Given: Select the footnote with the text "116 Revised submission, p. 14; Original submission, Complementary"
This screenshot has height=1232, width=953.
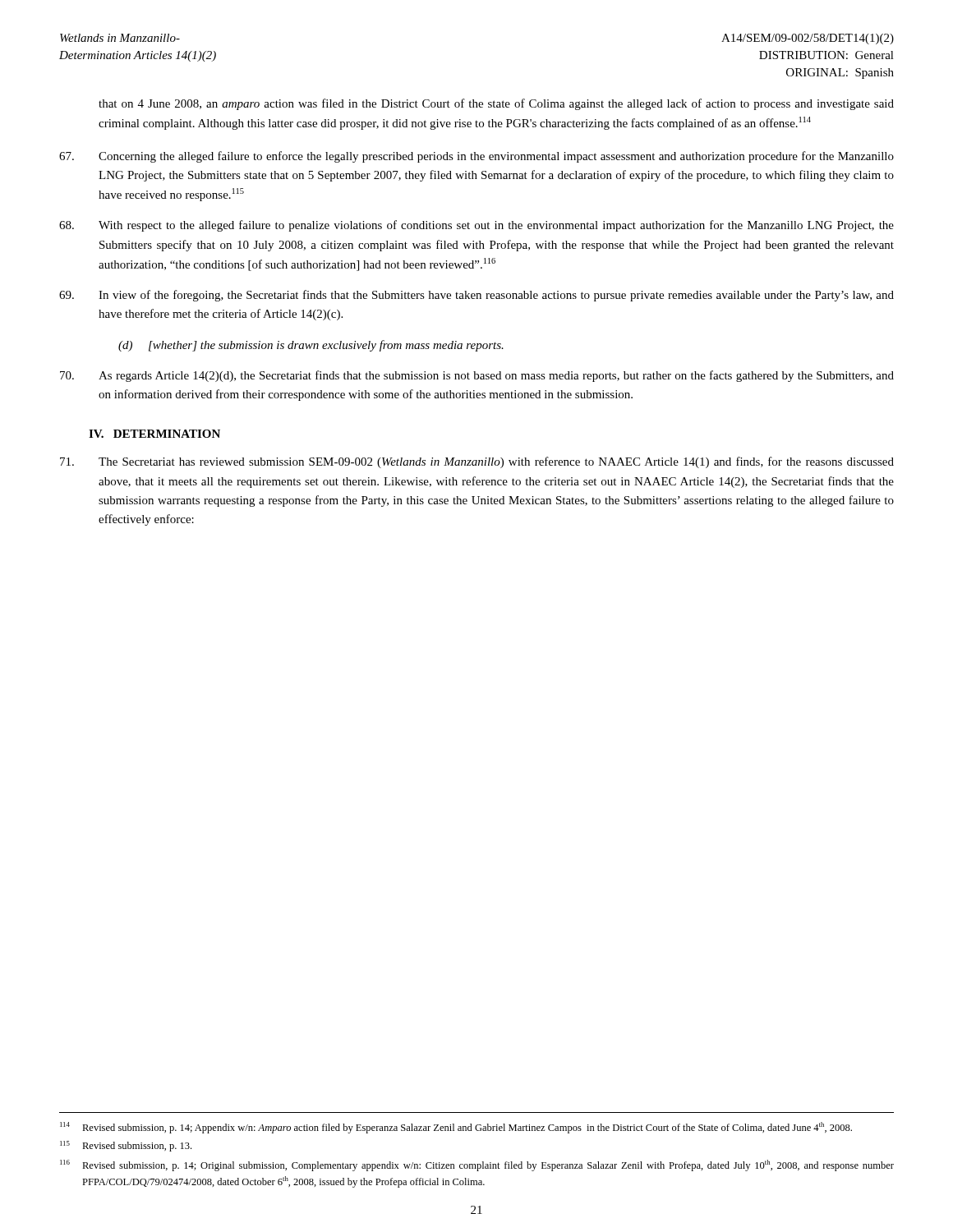Looking at the screenshot, I should (x=476, y=1173).
